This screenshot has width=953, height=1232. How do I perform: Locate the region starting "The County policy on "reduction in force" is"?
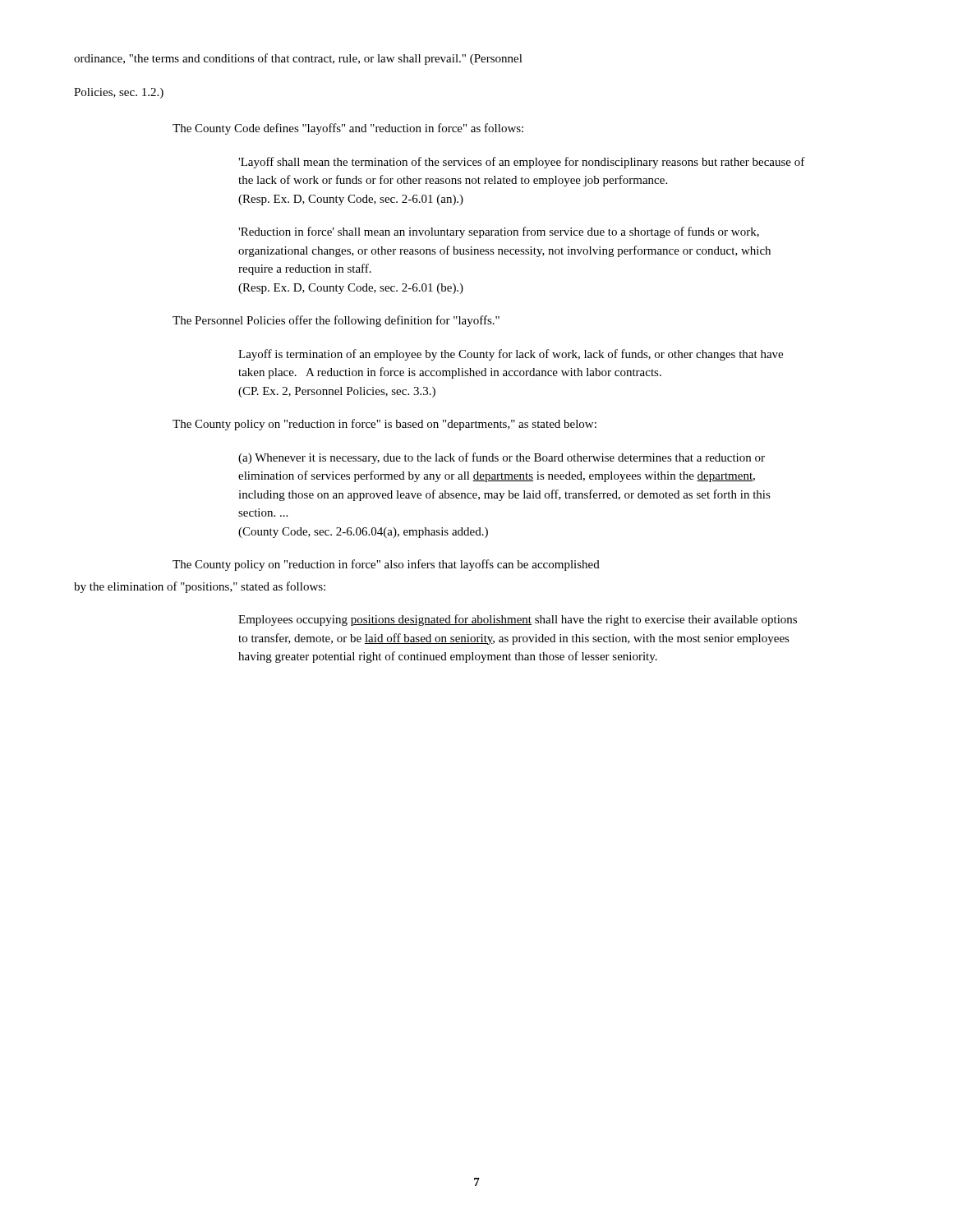pyautogui.click(x=385, y=424)
